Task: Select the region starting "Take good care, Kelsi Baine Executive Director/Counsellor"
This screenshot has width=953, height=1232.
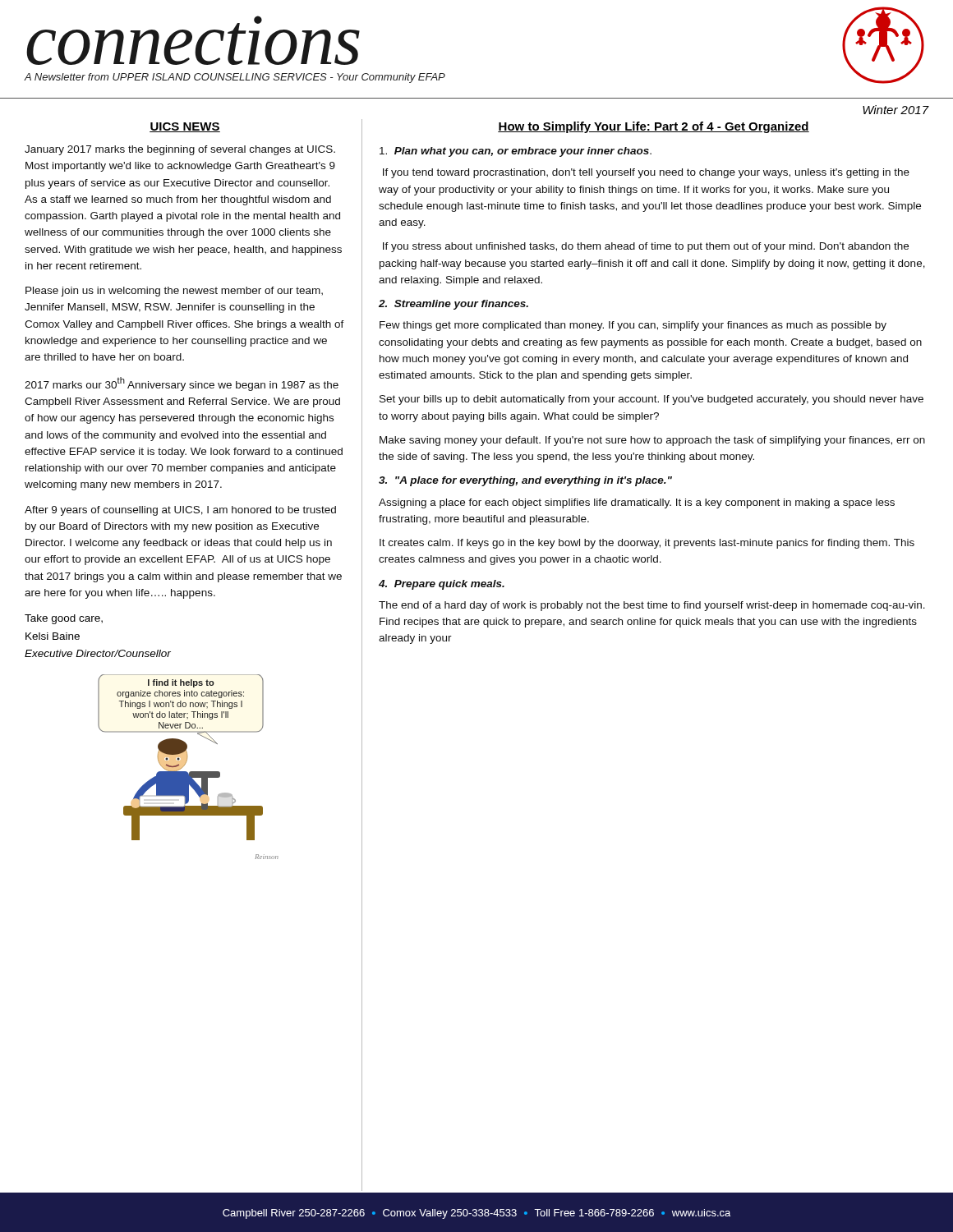Action: pos(64,619)
